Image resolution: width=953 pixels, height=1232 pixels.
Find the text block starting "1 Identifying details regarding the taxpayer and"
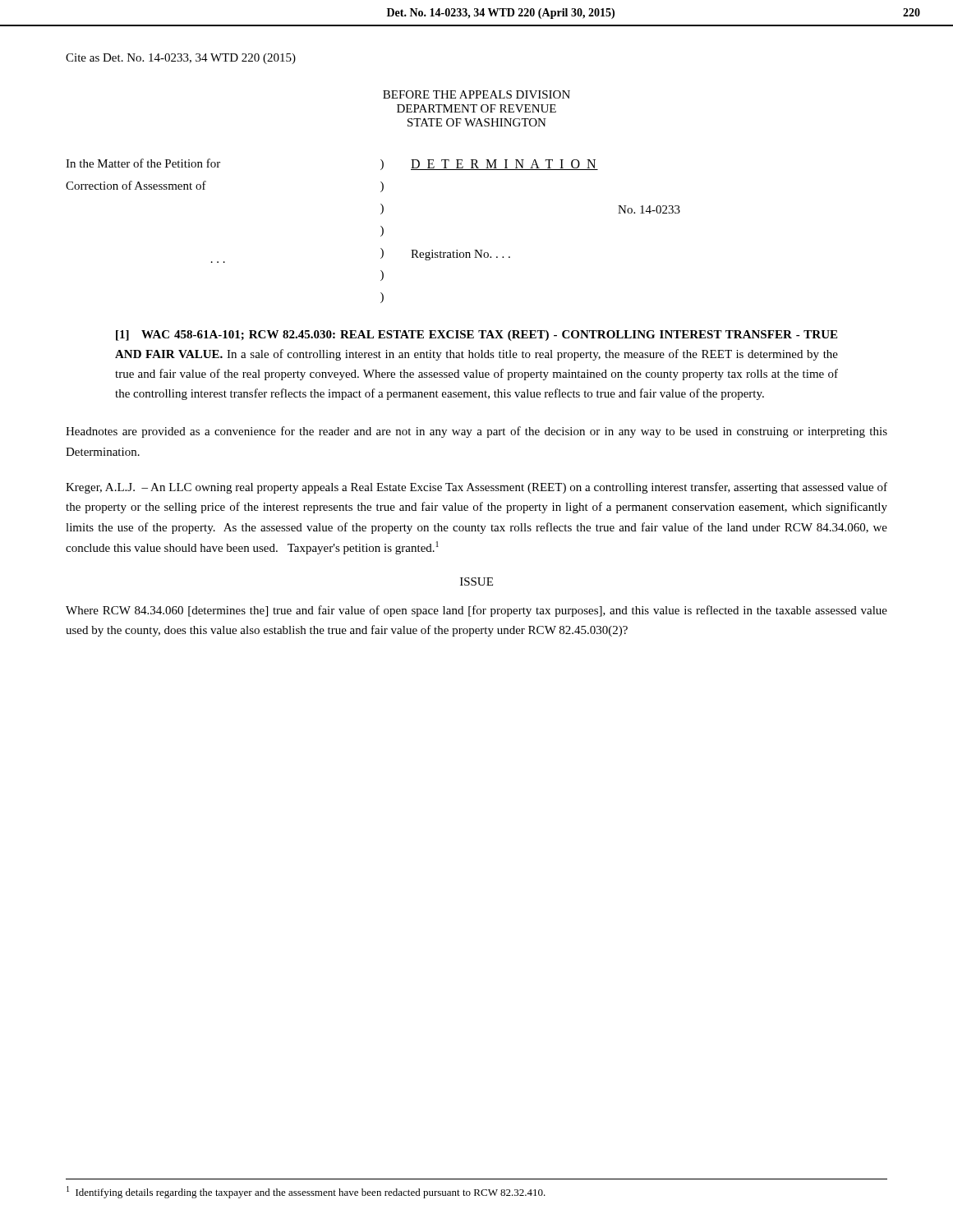[x=476, y=1192]
